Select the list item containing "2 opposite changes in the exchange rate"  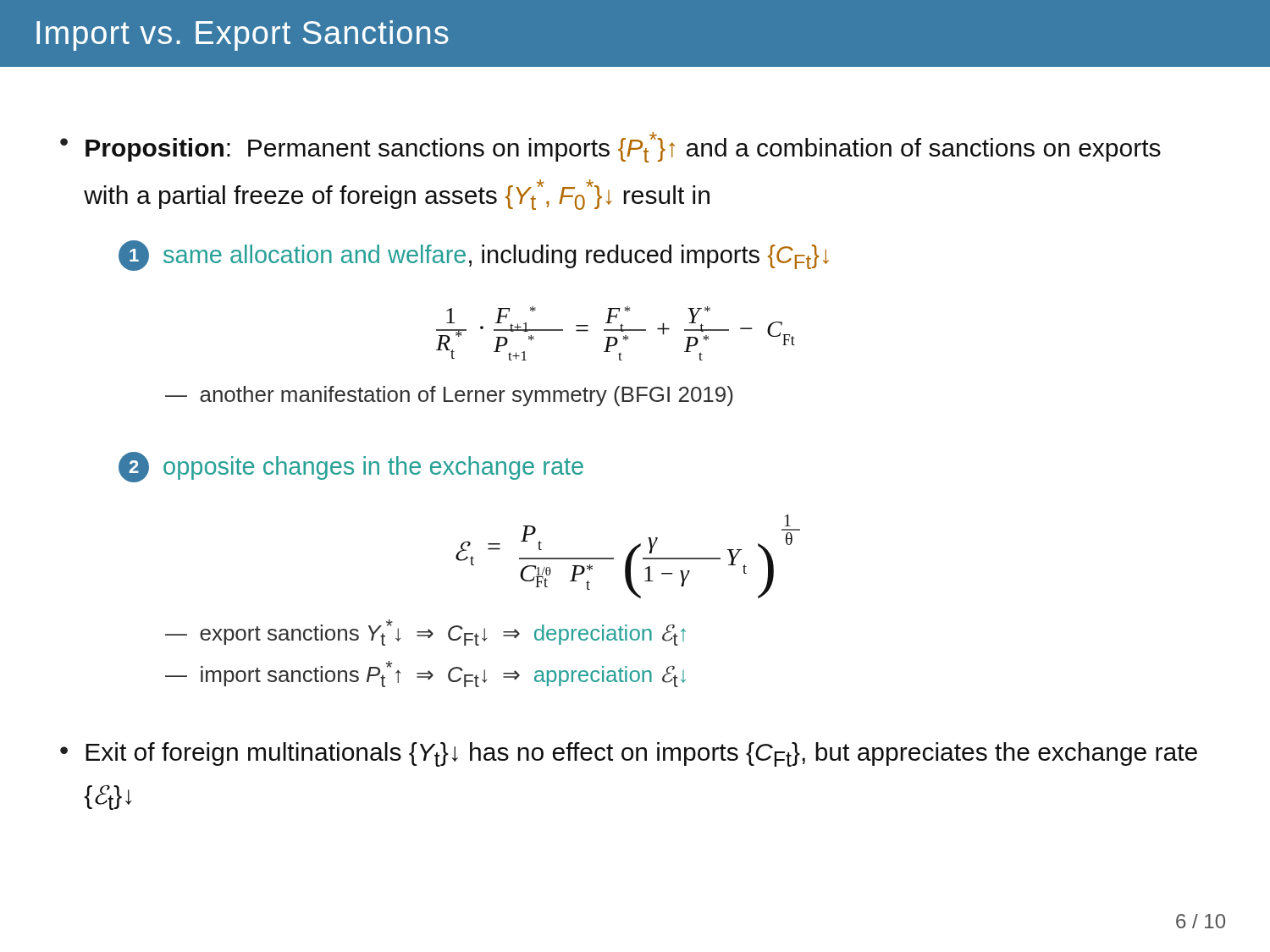click(351, 467)
